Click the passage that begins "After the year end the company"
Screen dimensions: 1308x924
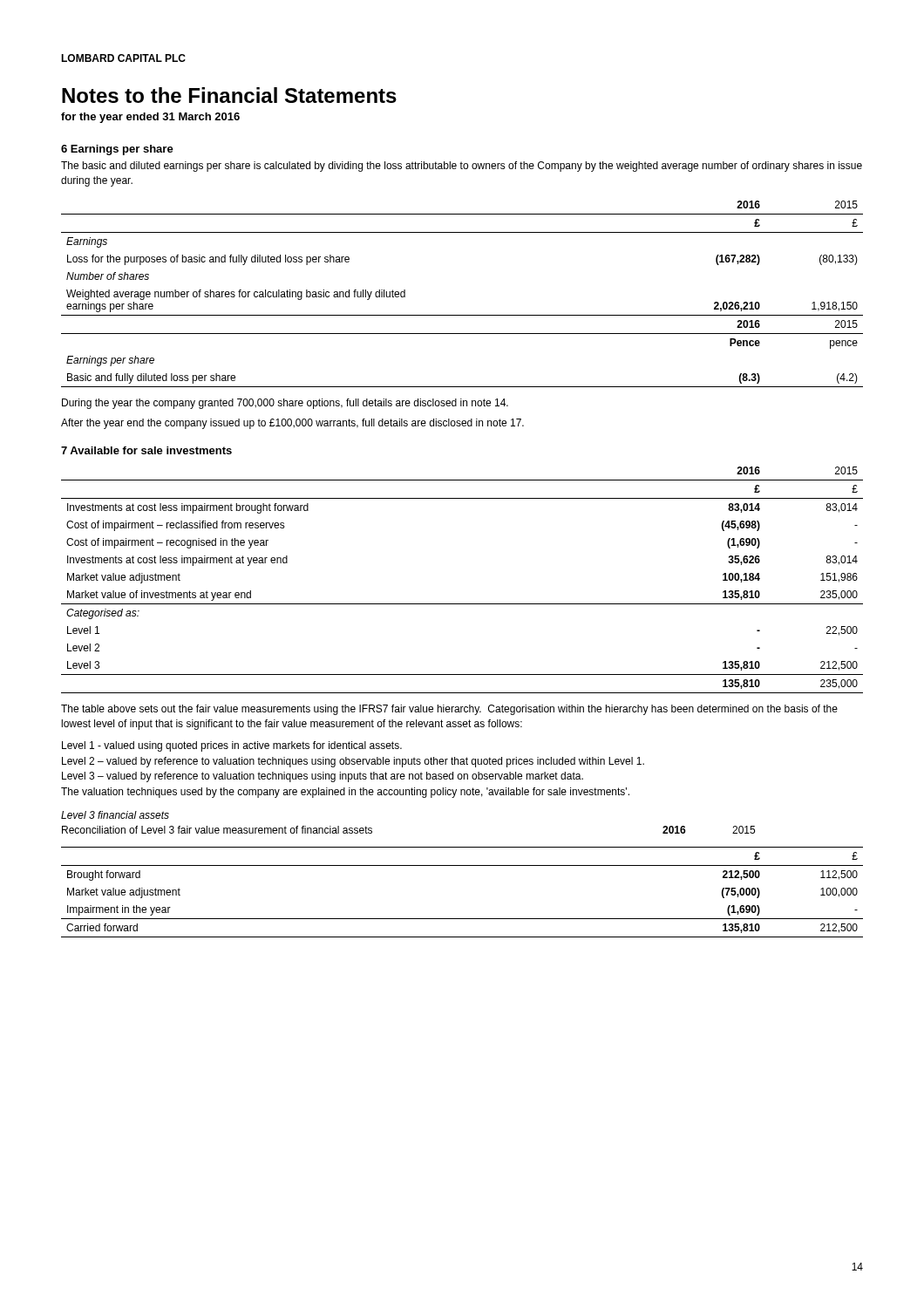click(293, 423)
